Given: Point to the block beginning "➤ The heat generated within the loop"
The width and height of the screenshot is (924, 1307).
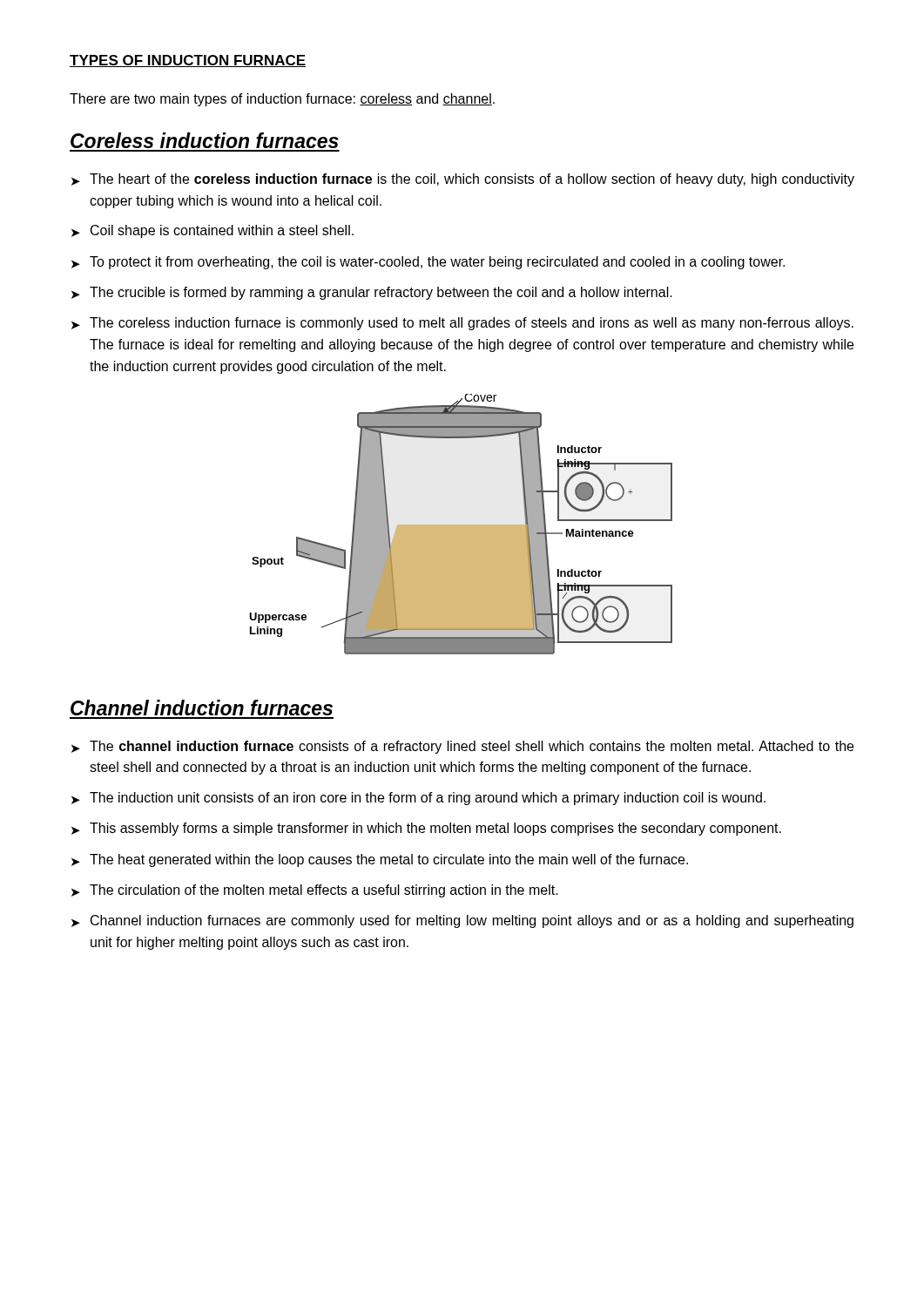Looking at the screenshot, I should 462,860.
